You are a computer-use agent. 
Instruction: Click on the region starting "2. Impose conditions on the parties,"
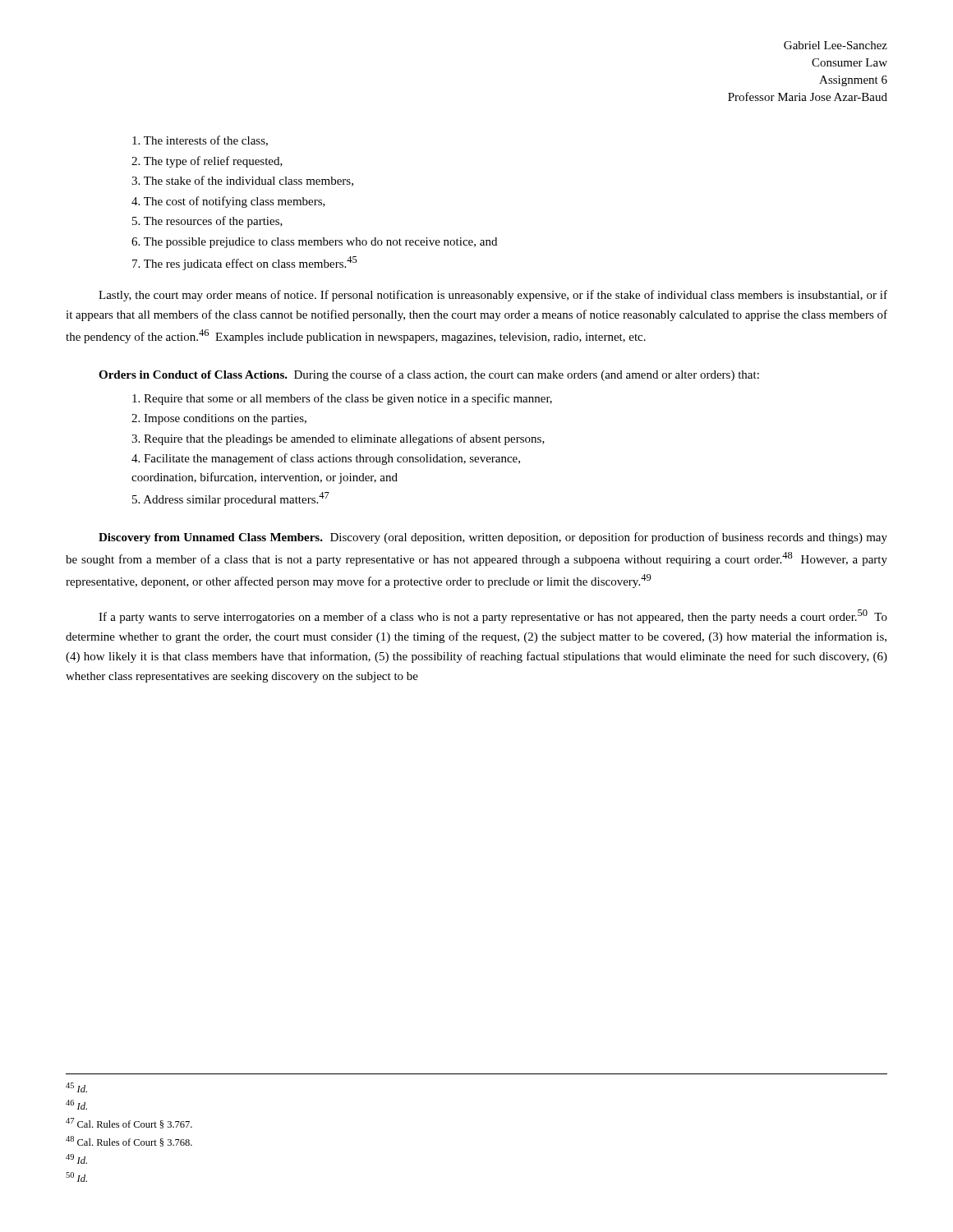(x=219, y=418)
